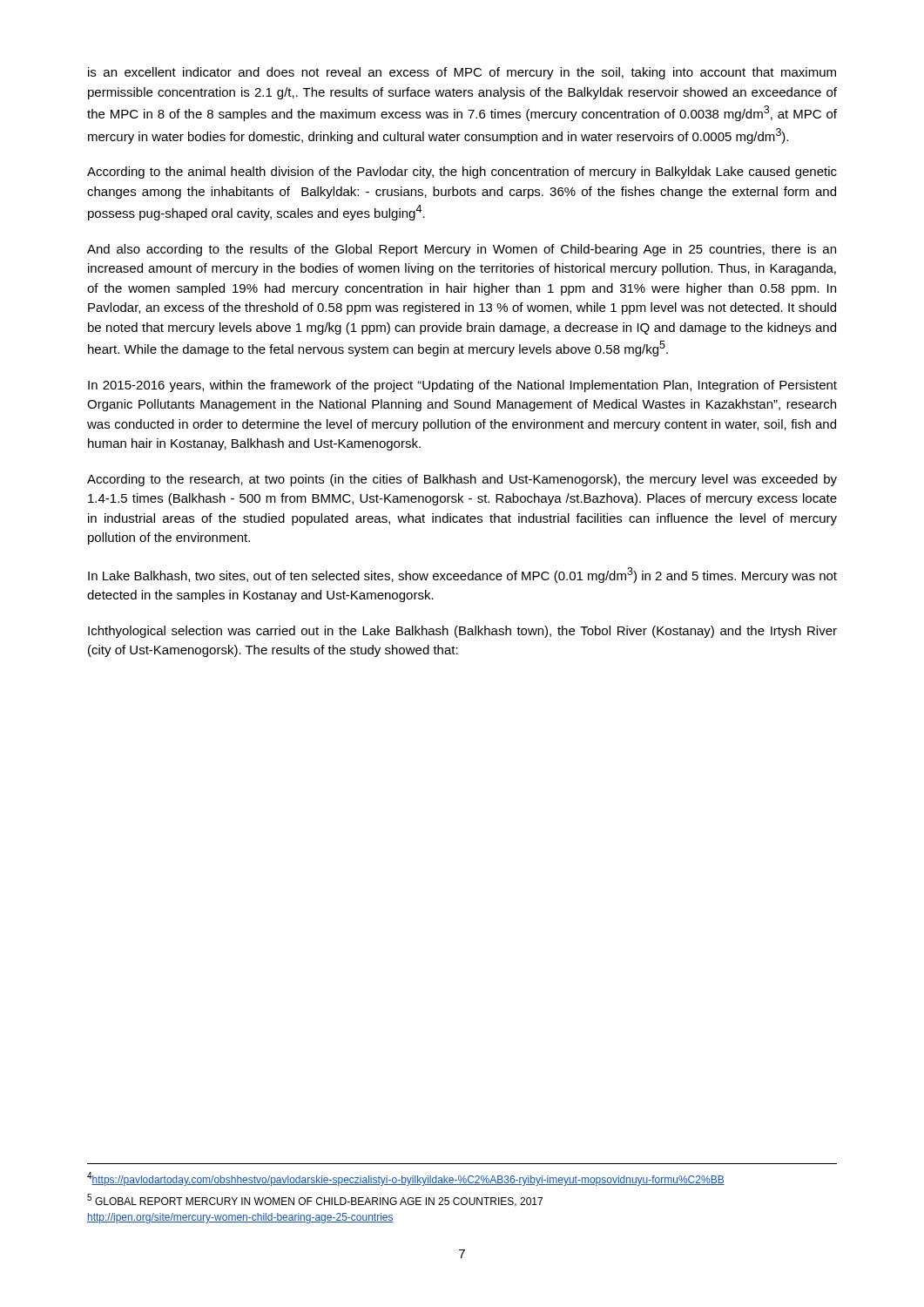This screenshot has height=1307, width=924.
Task: Select the text block containing "According to the animal"
Action: 462,192
